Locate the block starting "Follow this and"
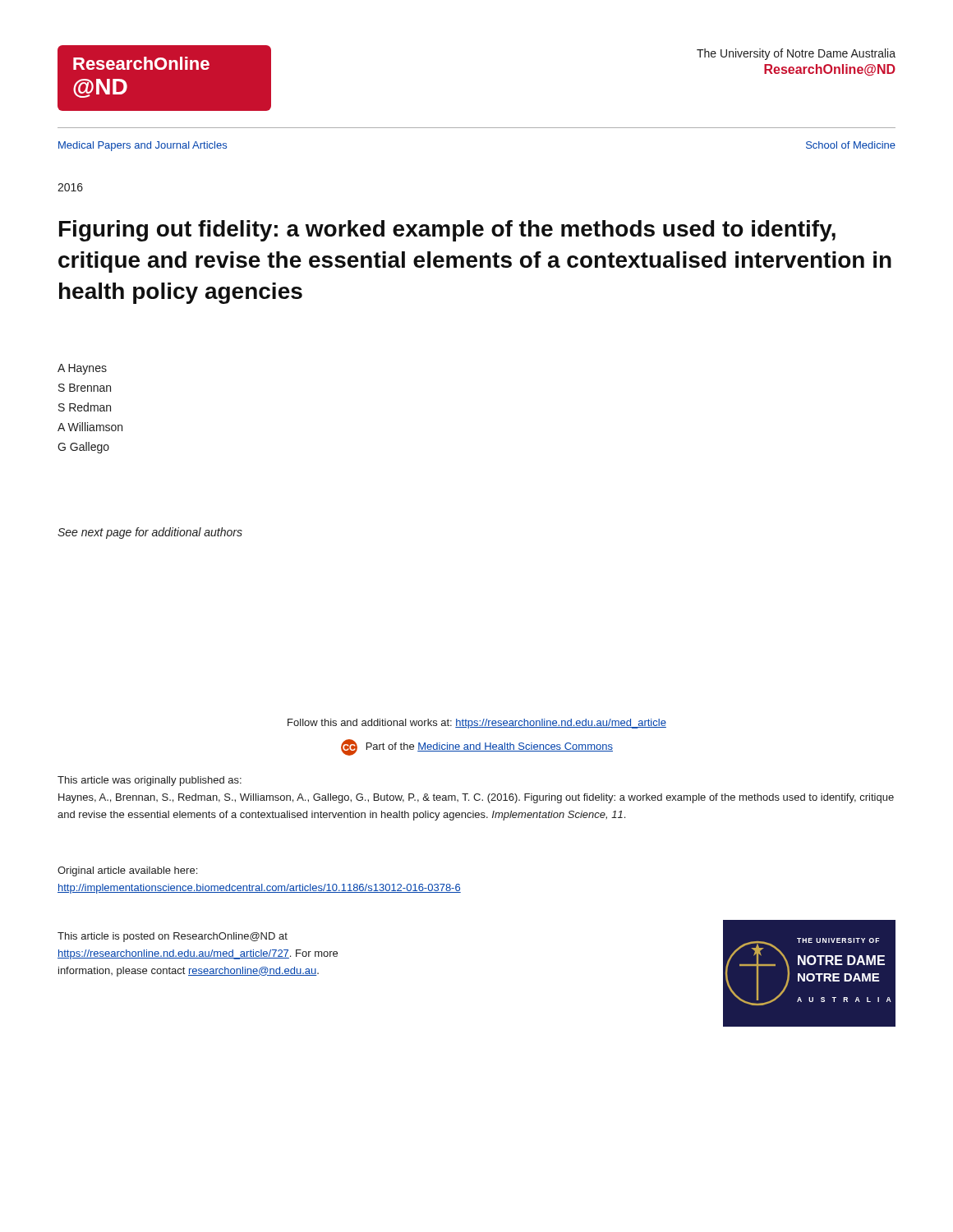The width and height of the screenshot is (953, 1232). [x=476, y=735]
